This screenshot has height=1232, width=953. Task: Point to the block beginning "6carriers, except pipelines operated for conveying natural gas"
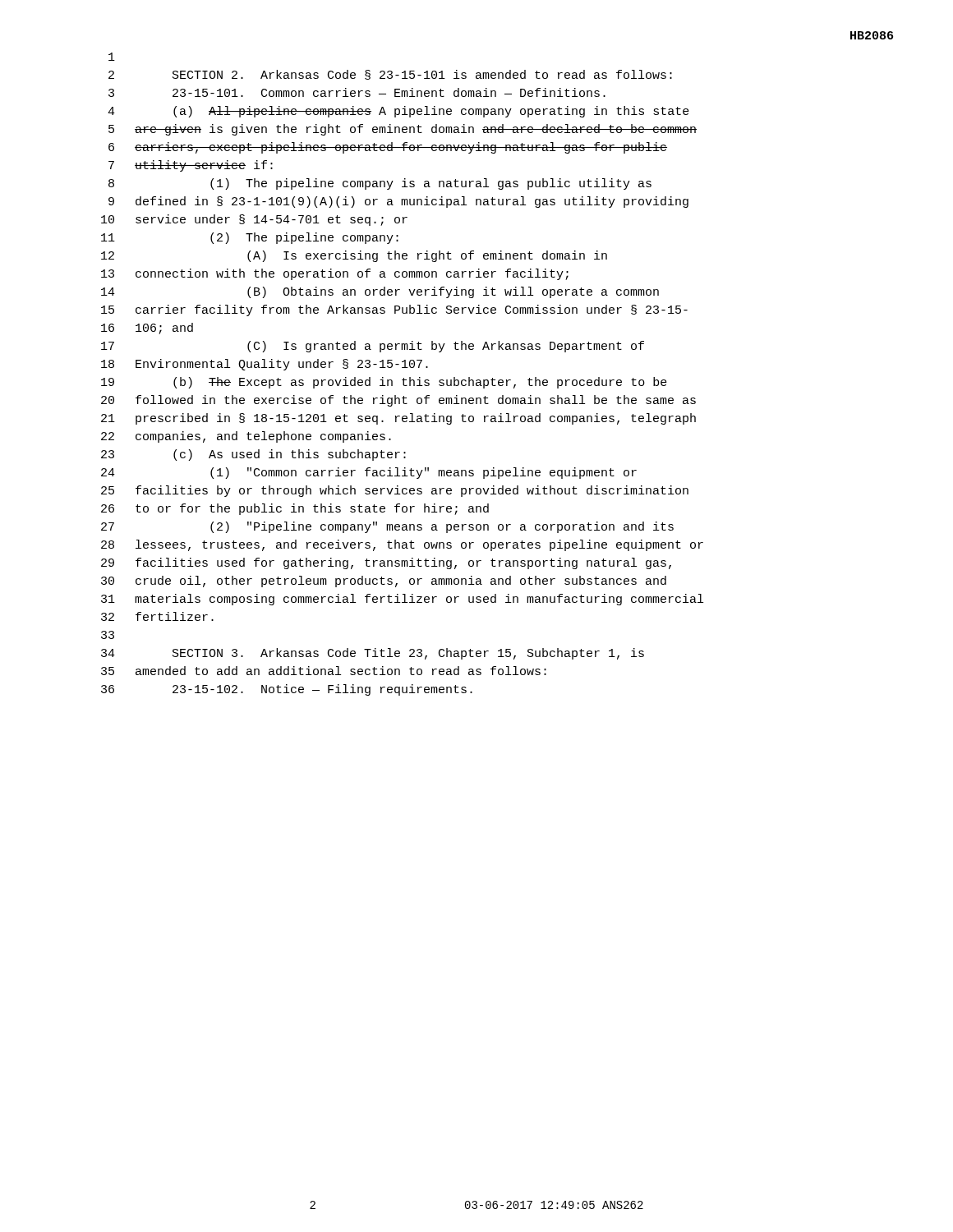point(488,149)
